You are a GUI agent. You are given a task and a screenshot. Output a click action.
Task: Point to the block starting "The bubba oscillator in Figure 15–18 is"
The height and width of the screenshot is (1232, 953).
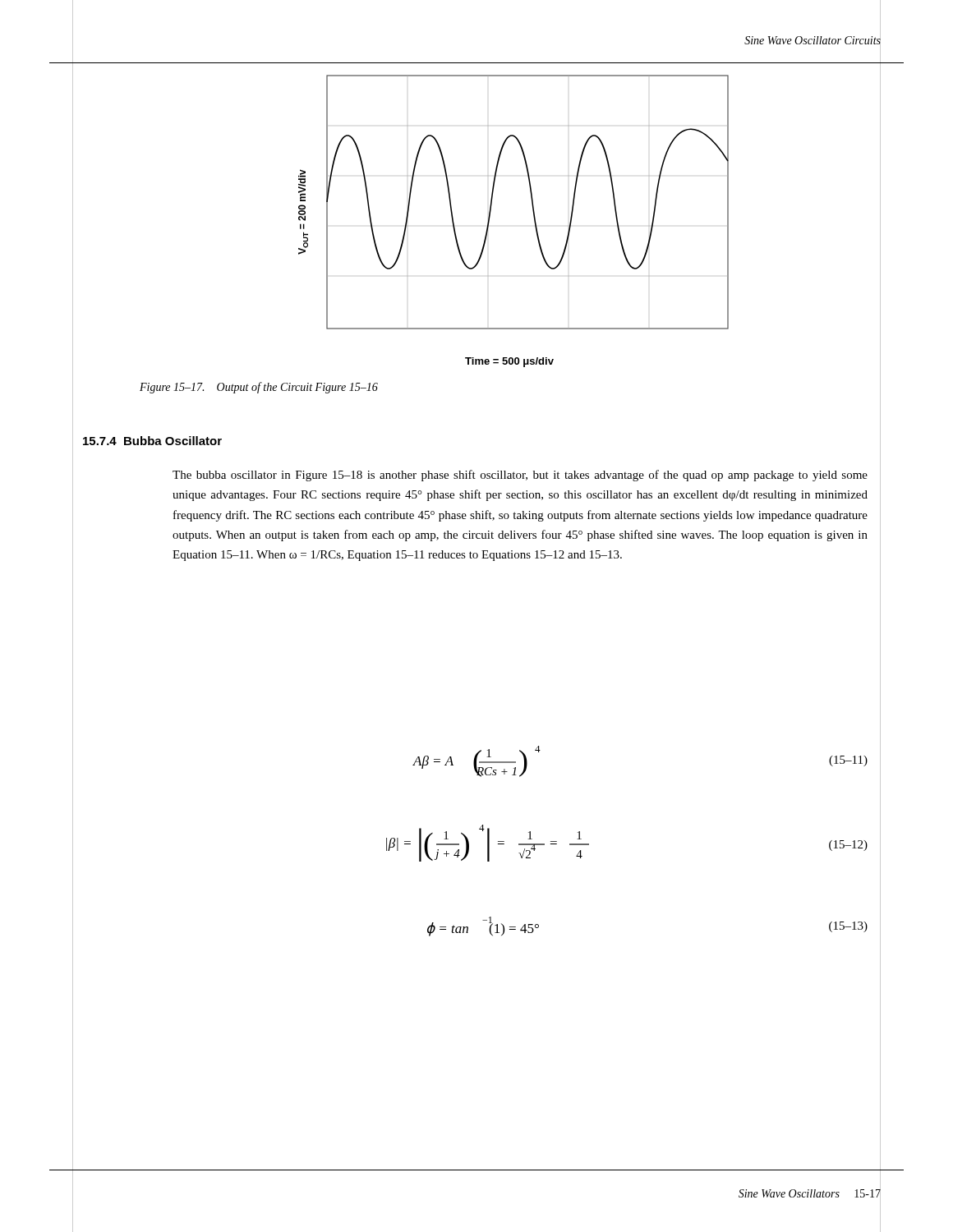click(x=520, y=515)
